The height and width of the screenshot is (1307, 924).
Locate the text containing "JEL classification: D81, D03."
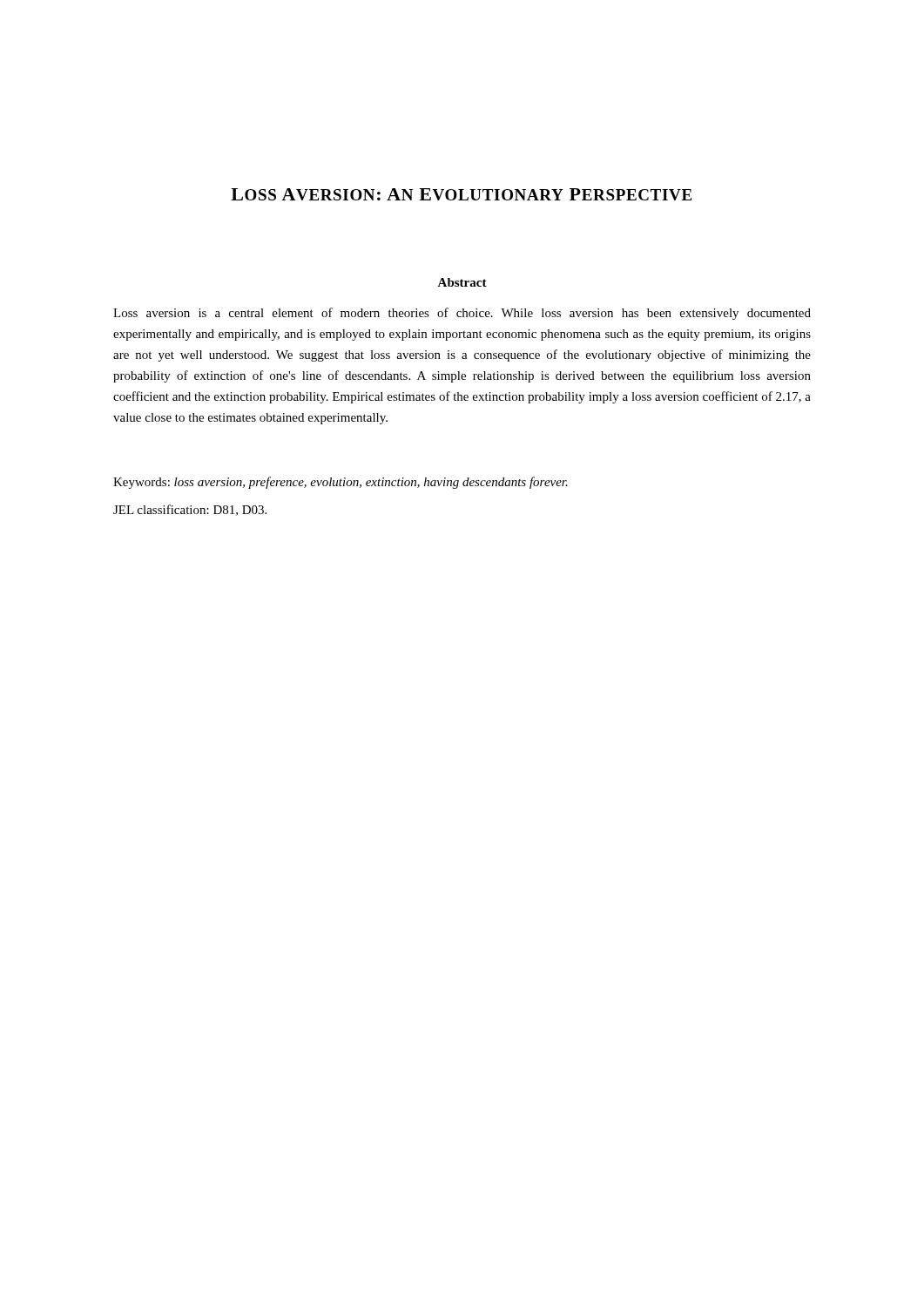tap(190, 510)
